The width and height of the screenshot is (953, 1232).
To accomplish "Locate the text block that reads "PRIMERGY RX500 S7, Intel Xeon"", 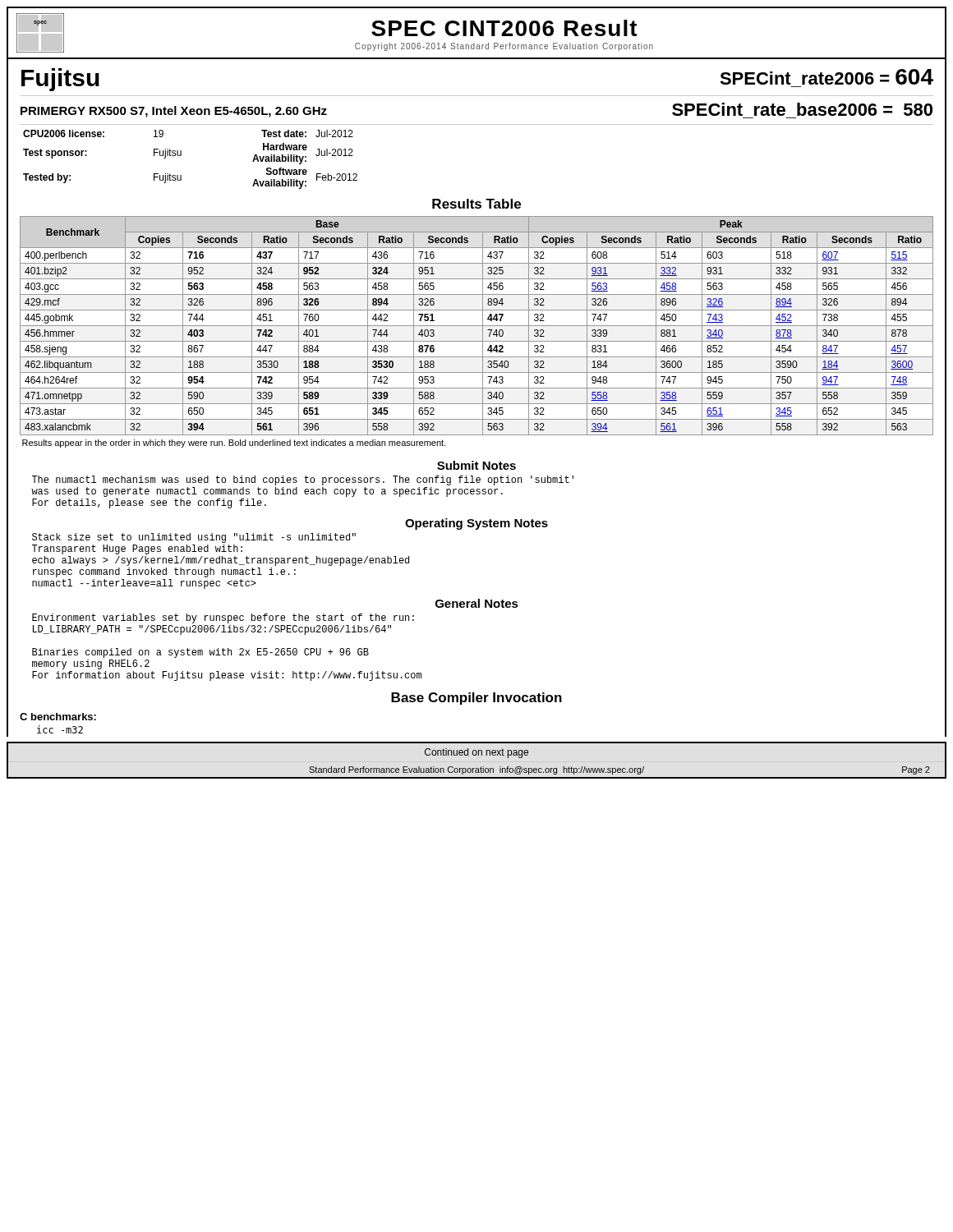I will coord(175,110).
